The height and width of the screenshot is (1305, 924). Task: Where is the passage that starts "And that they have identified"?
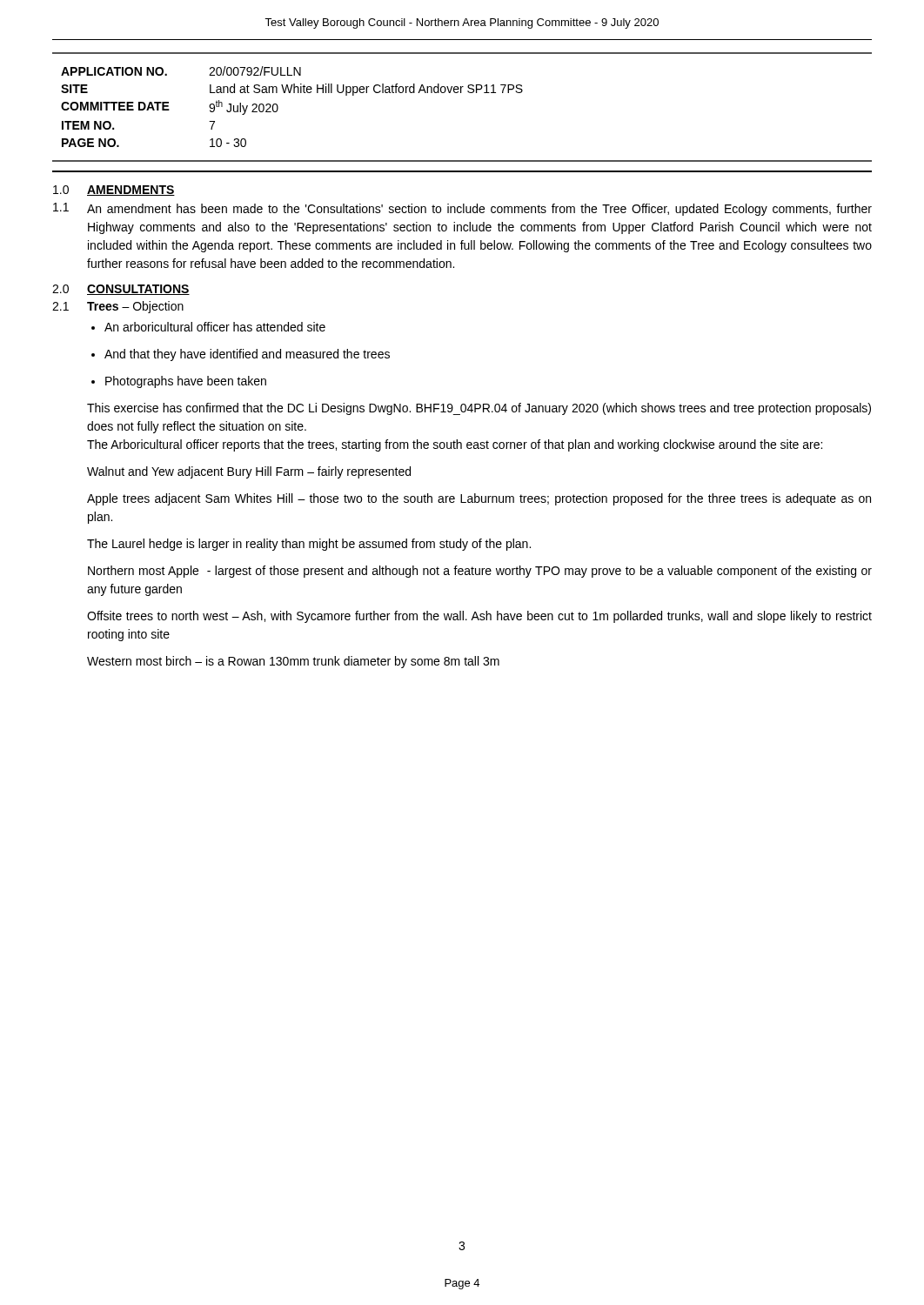click(x=247, y=354)
